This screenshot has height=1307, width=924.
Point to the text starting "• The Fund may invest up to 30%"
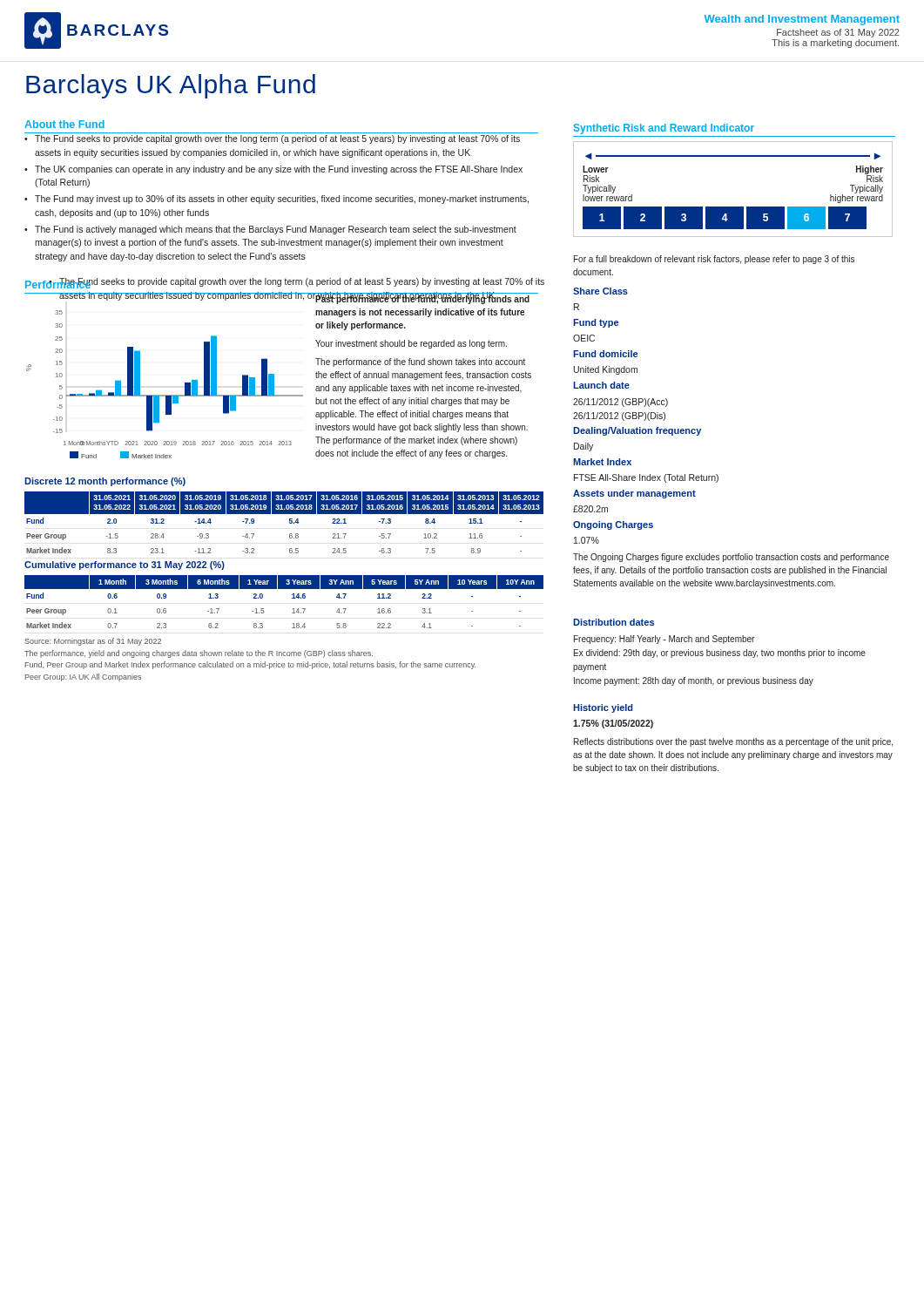click(x=277, y=205)
